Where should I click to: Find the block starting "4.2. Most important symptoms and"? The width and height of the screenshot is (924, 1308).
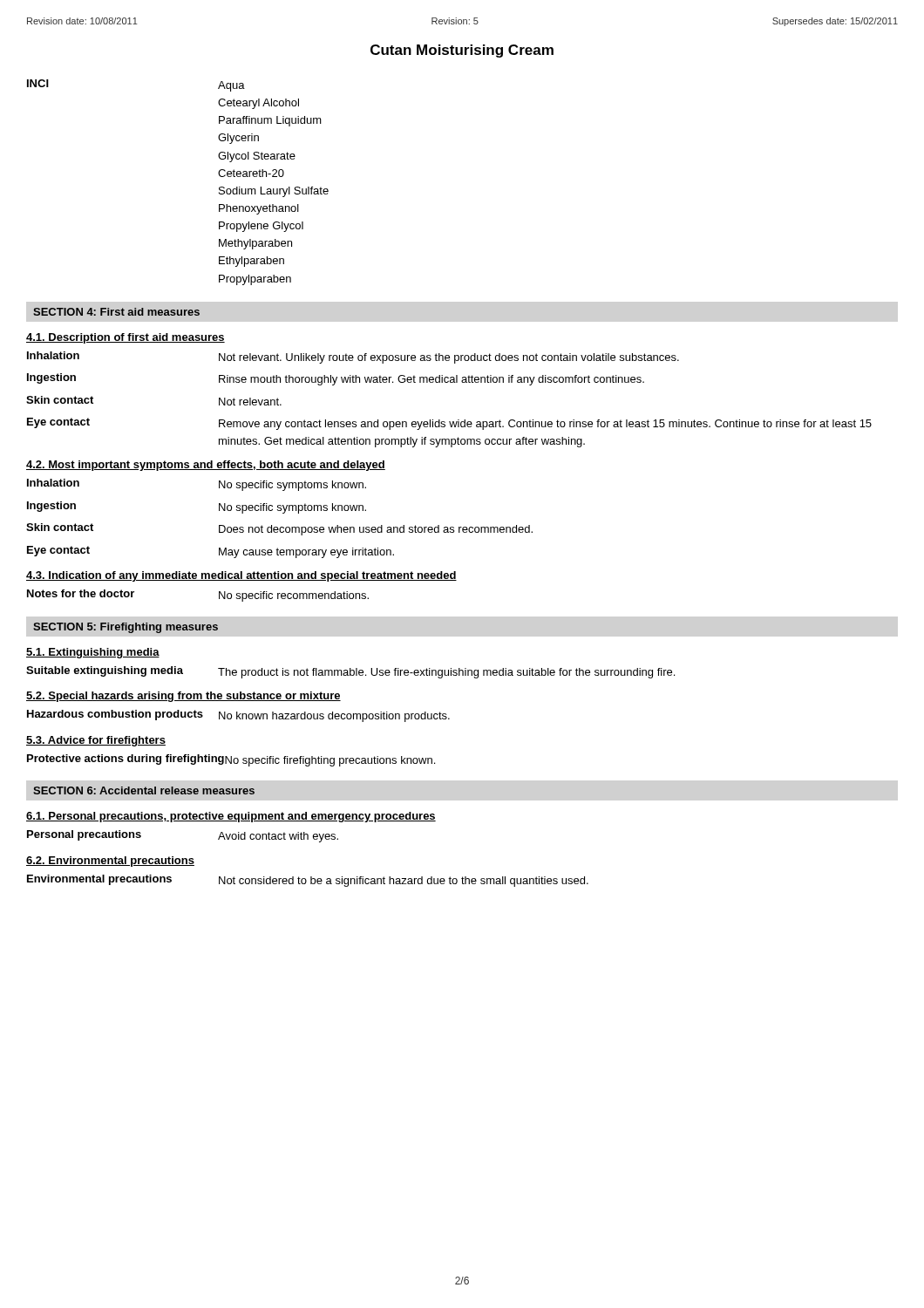[x=206, y=464]
